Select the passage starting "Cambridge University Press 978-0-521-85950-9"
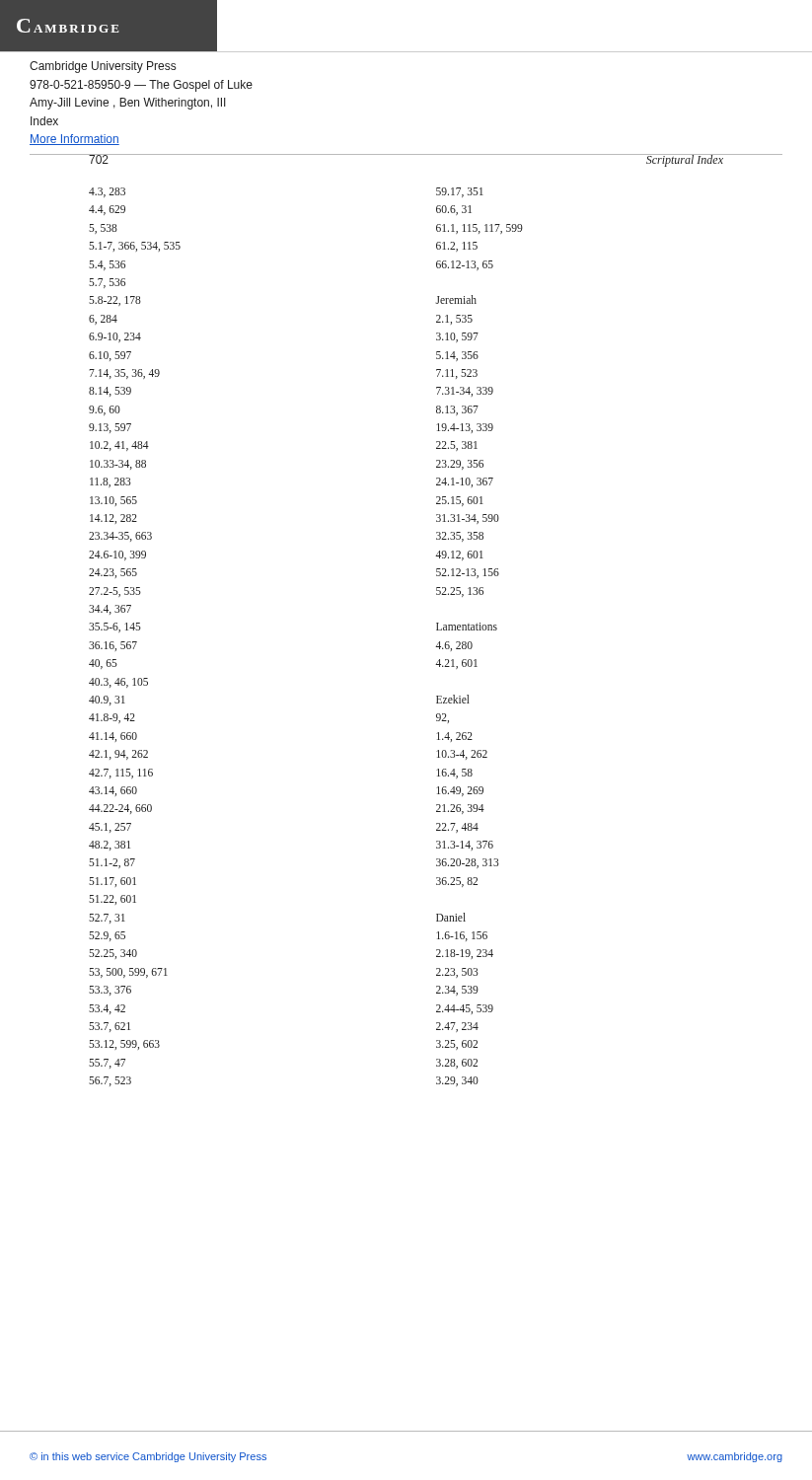The image size is (812, 1480). (141, 103)
